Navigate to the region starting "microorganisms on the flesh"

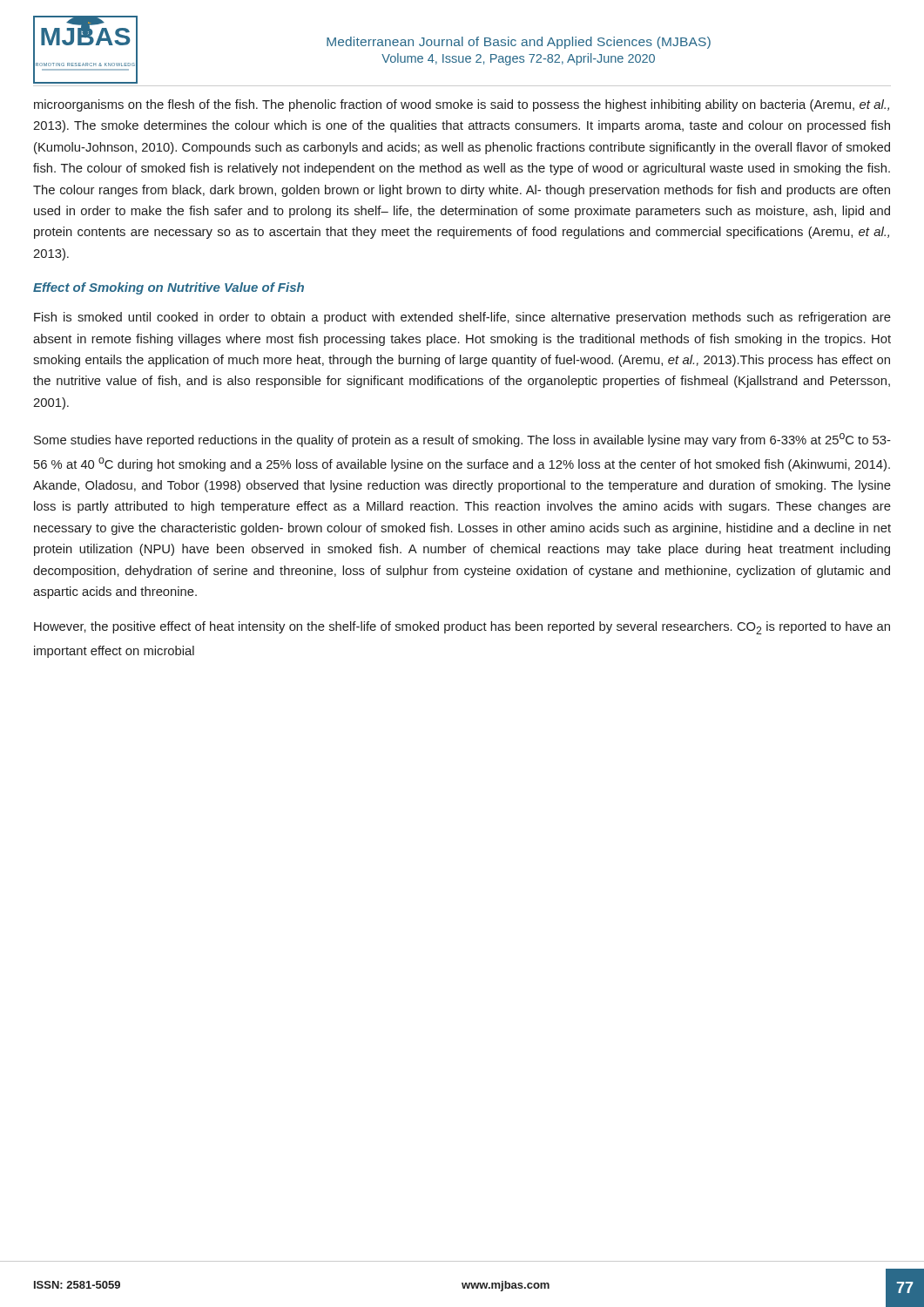[x=462, y=179]
